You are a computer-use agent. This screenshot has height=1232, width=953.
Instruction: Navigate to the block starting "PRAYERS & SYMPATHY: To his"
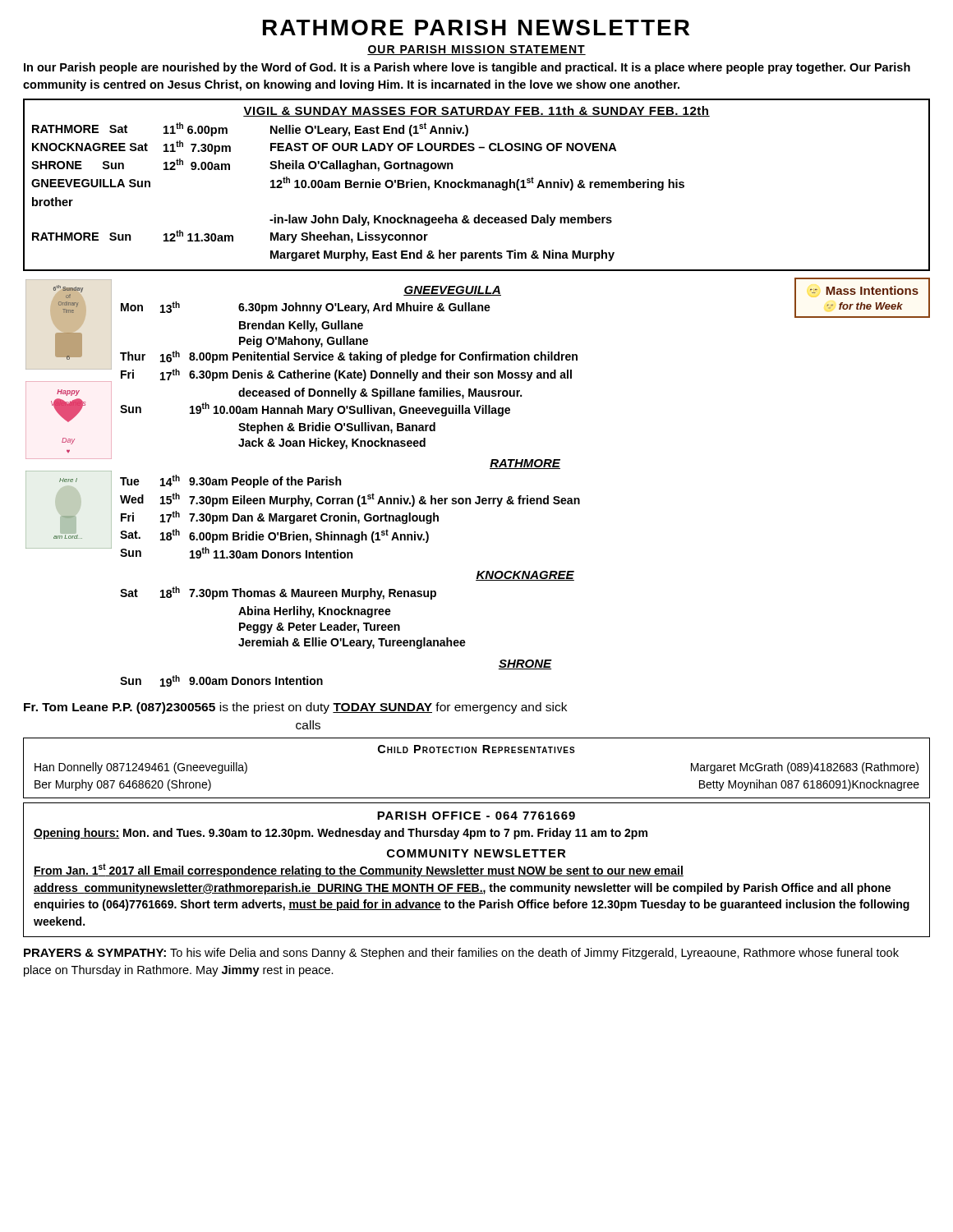pos(461,961)
